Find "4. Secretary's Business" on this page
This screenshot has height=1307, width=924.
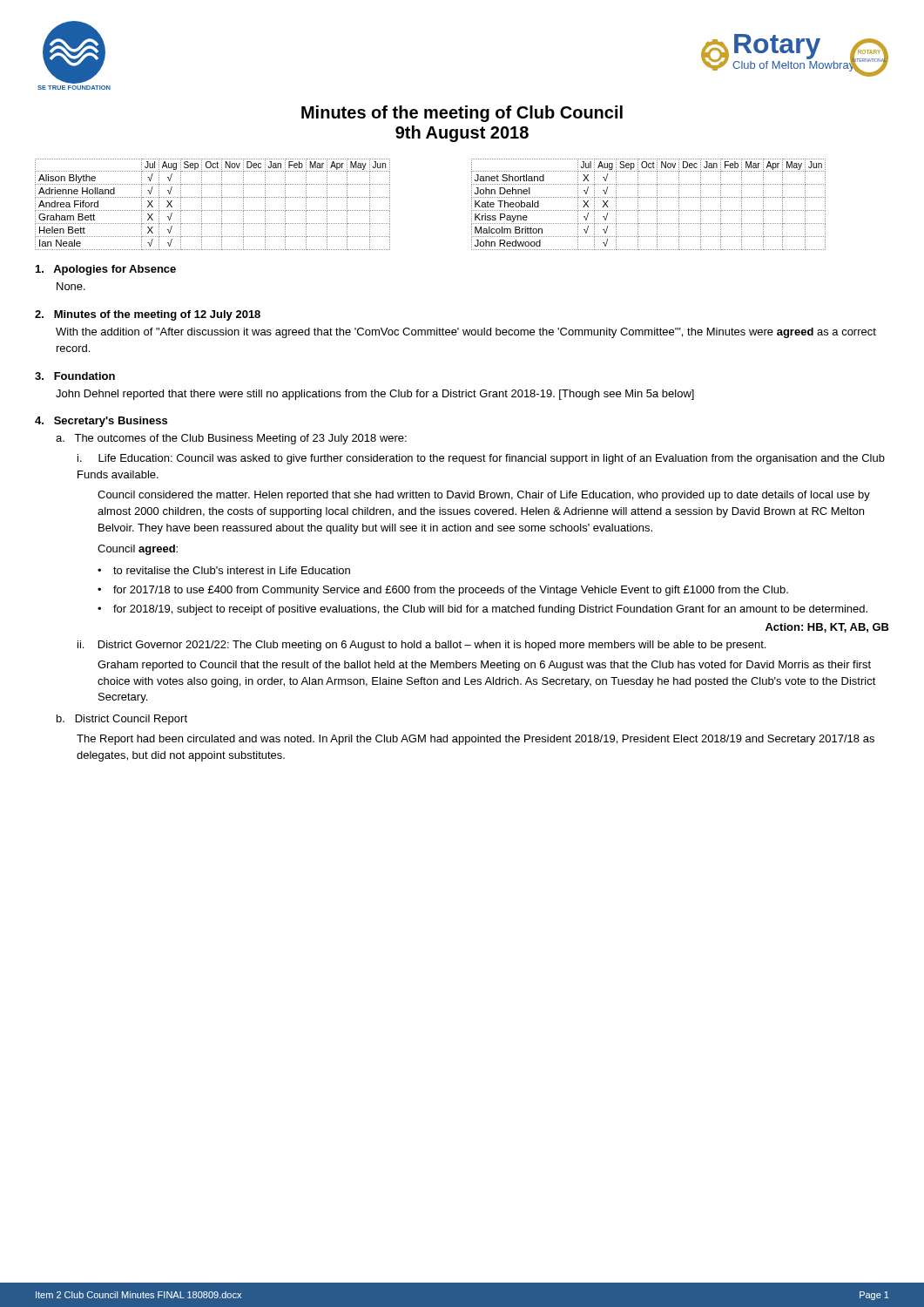pos(101,421)
